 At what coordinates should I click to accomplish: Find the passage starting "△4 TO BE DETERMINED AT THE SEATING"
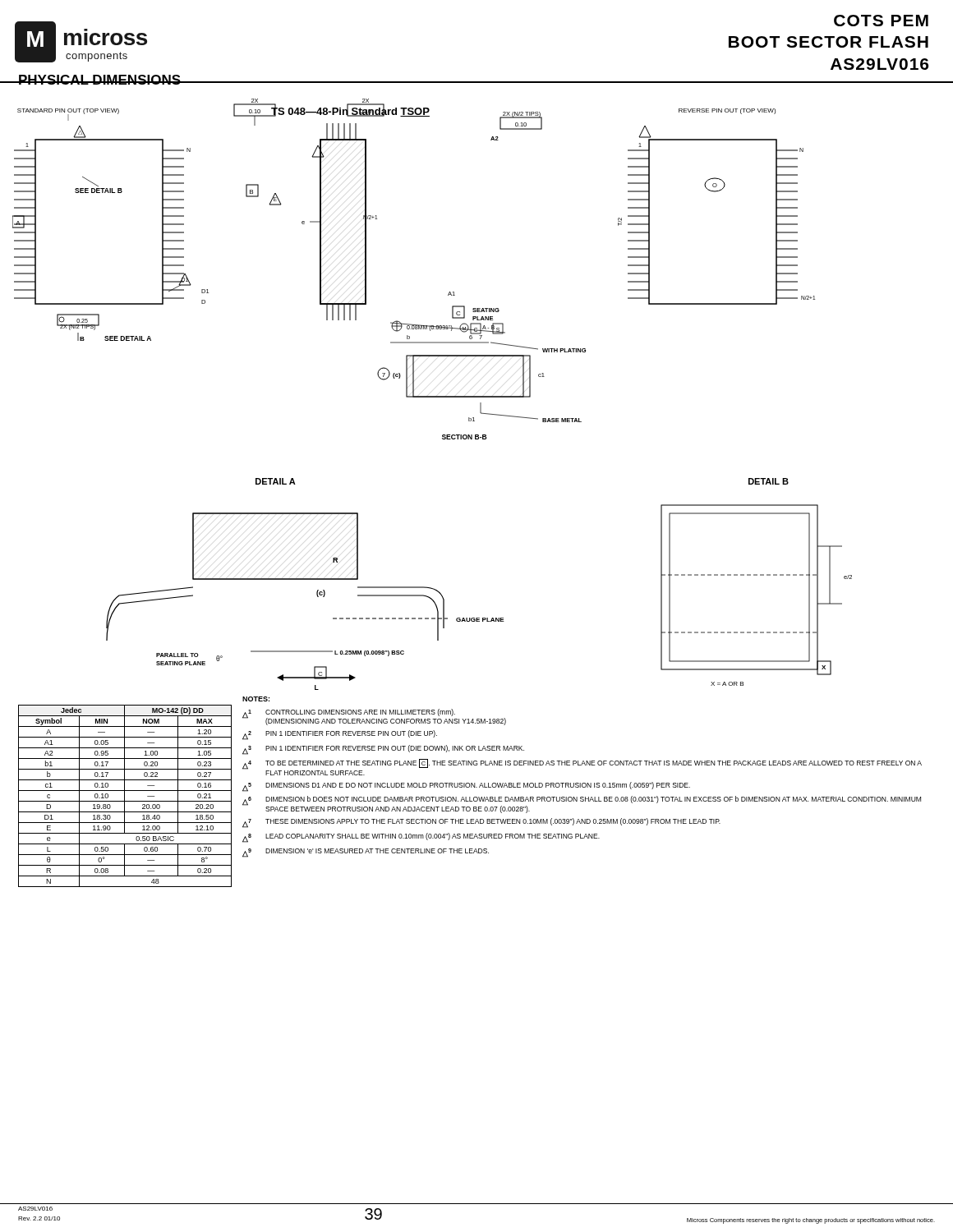pos(587,769)
